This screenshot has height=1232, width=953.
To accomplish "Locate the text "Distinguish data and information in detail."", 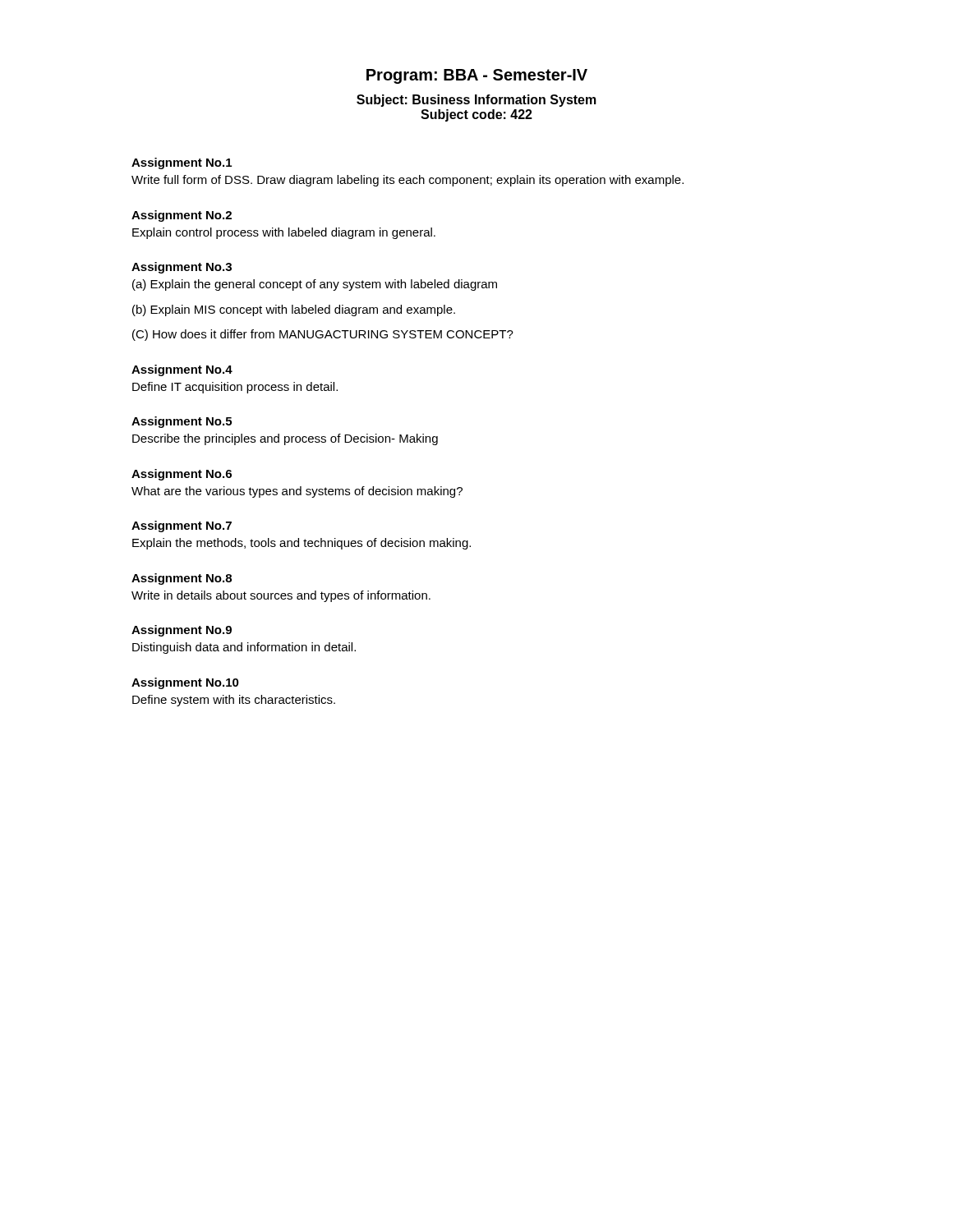I will (244, 647).
